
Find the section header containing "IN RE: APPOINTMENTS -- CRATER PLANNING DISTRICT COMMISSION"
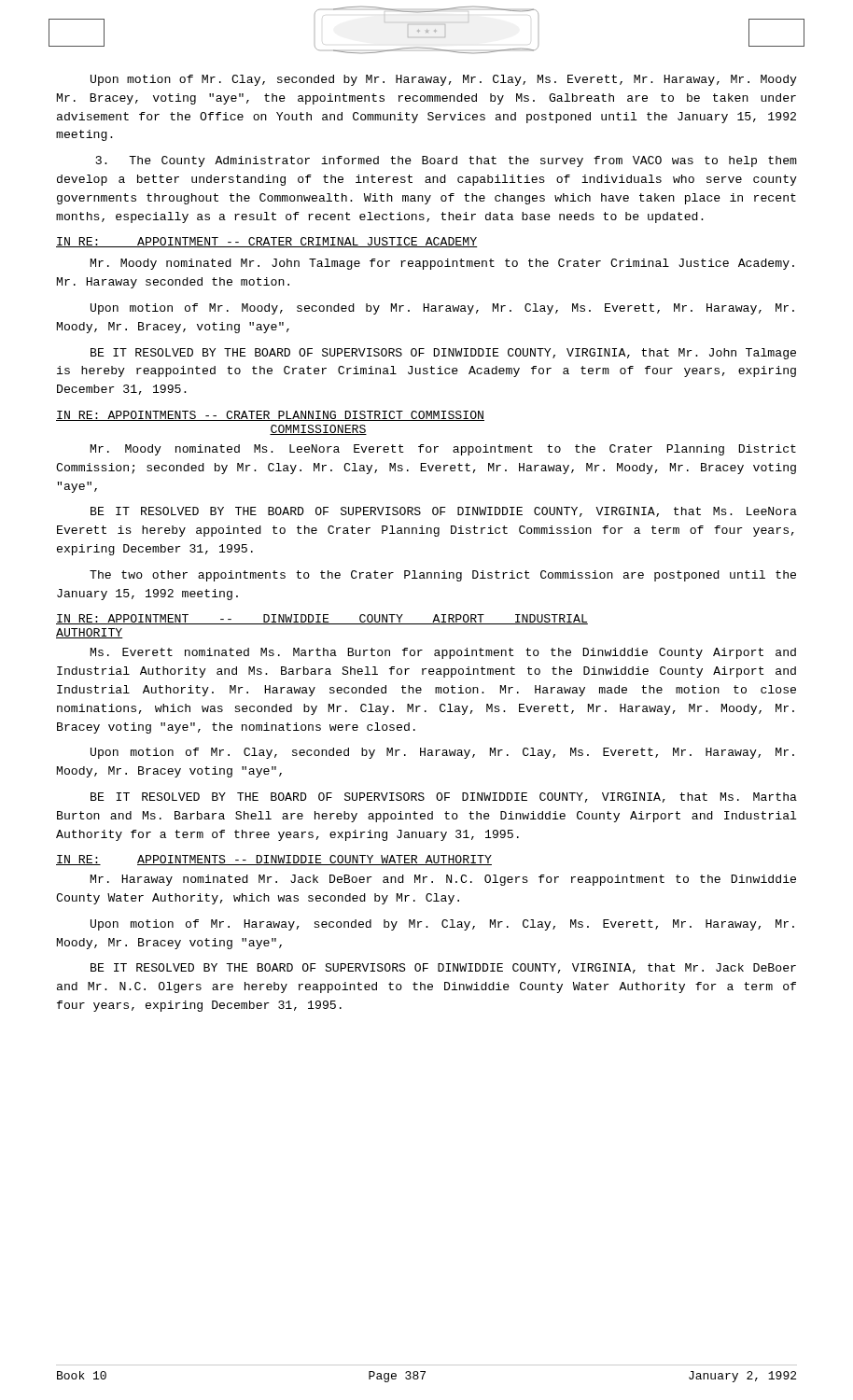point(270,423)
